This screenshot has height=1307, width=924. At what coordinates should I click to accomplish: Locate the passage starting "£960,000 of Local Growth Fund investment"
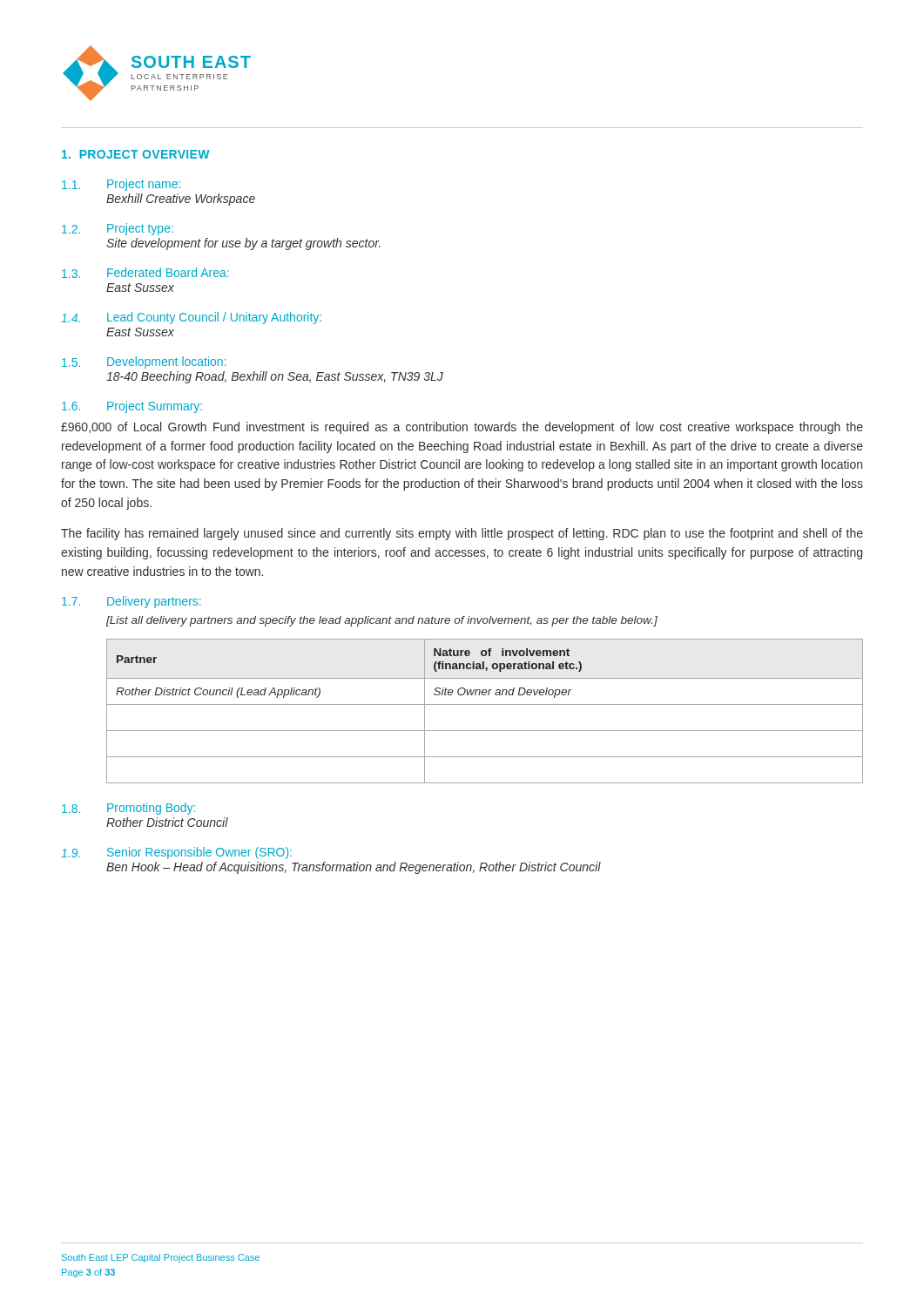(x=462, y=428)
